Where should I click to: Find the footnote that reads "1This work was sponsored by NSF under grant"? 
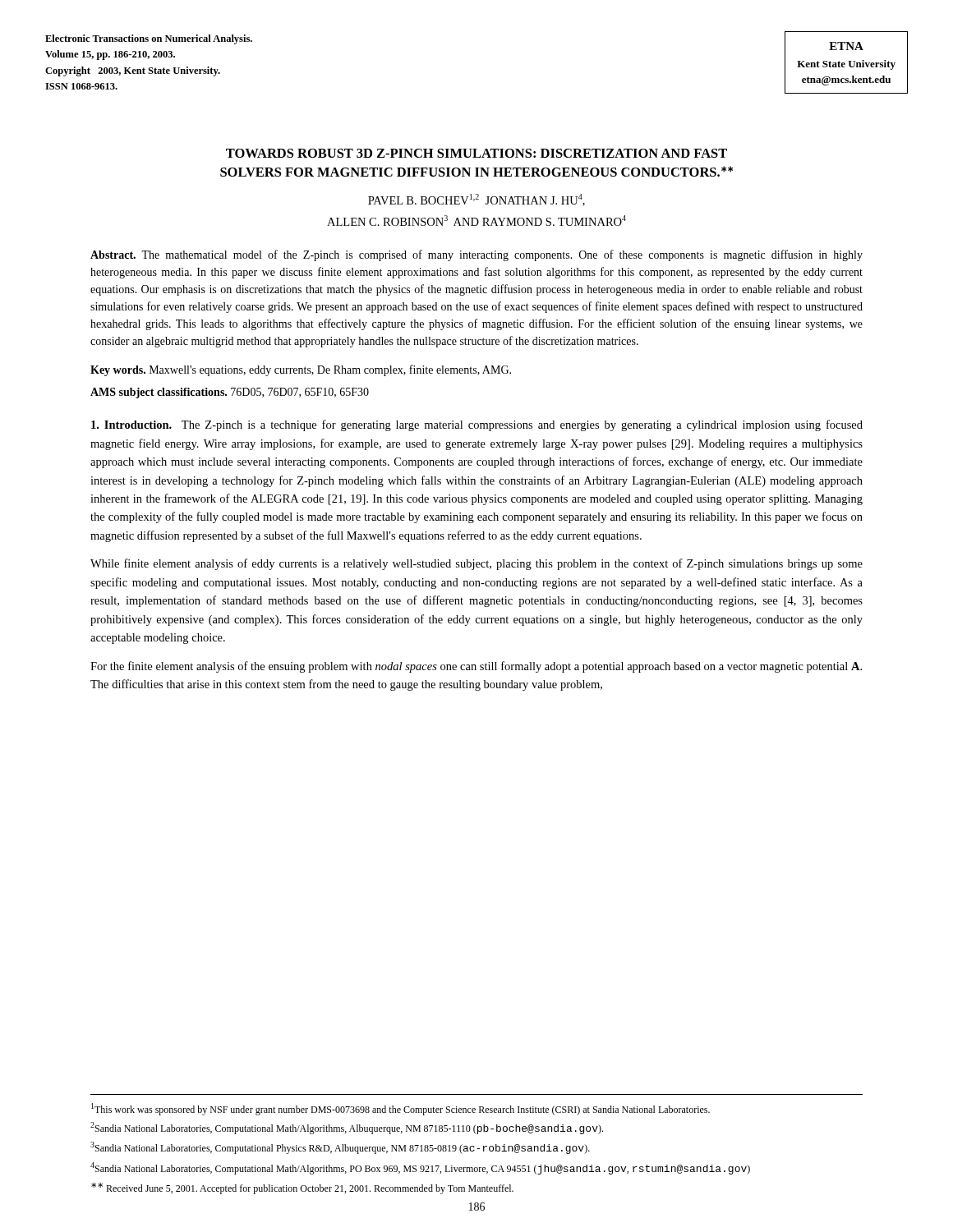(x=400, y=1108)
